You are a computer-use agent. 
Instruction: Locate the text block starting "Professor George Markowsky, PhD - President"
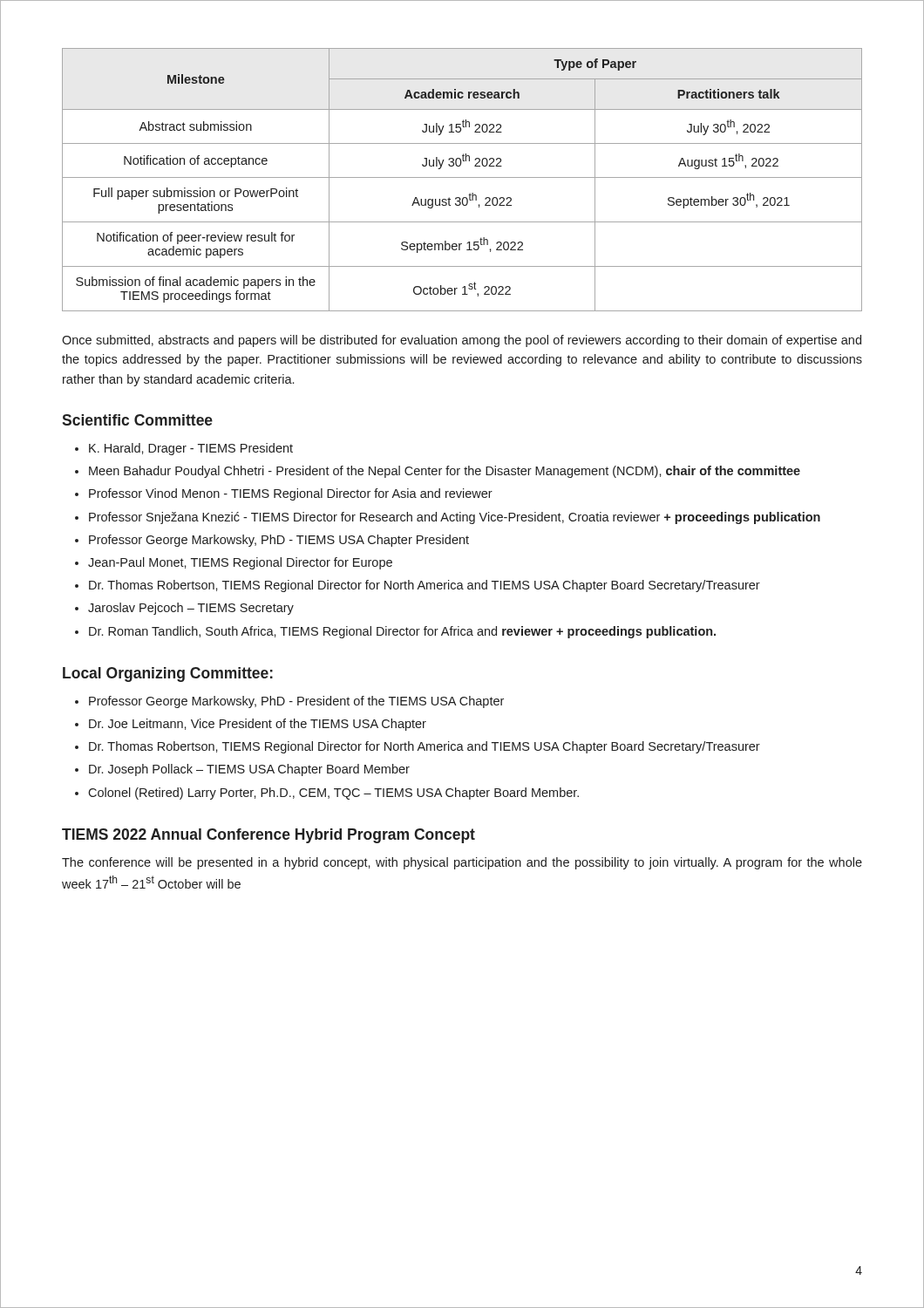pos(462,747)
